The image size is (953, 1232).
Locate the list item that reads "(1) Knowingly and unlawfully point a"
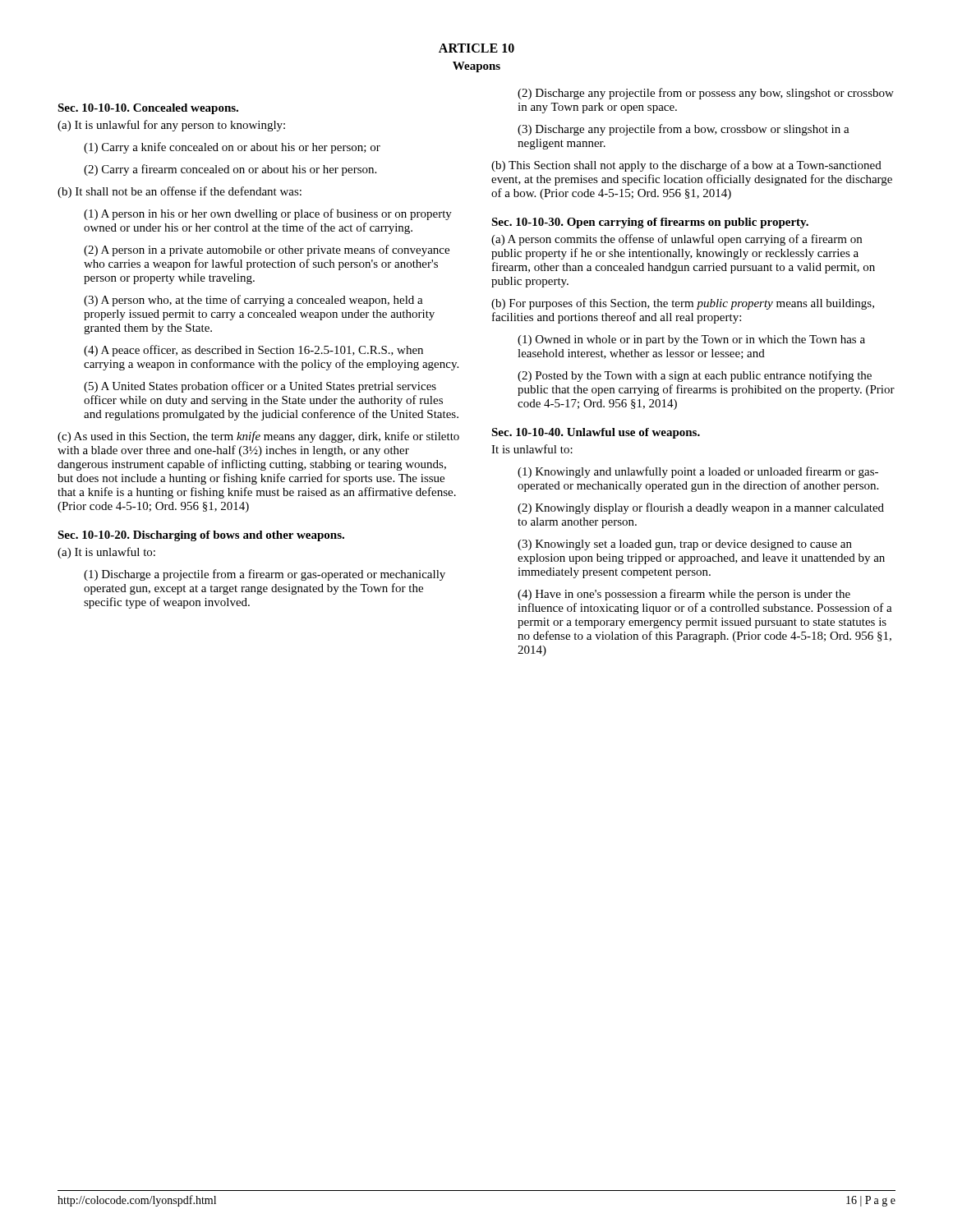tap(698, 478)
